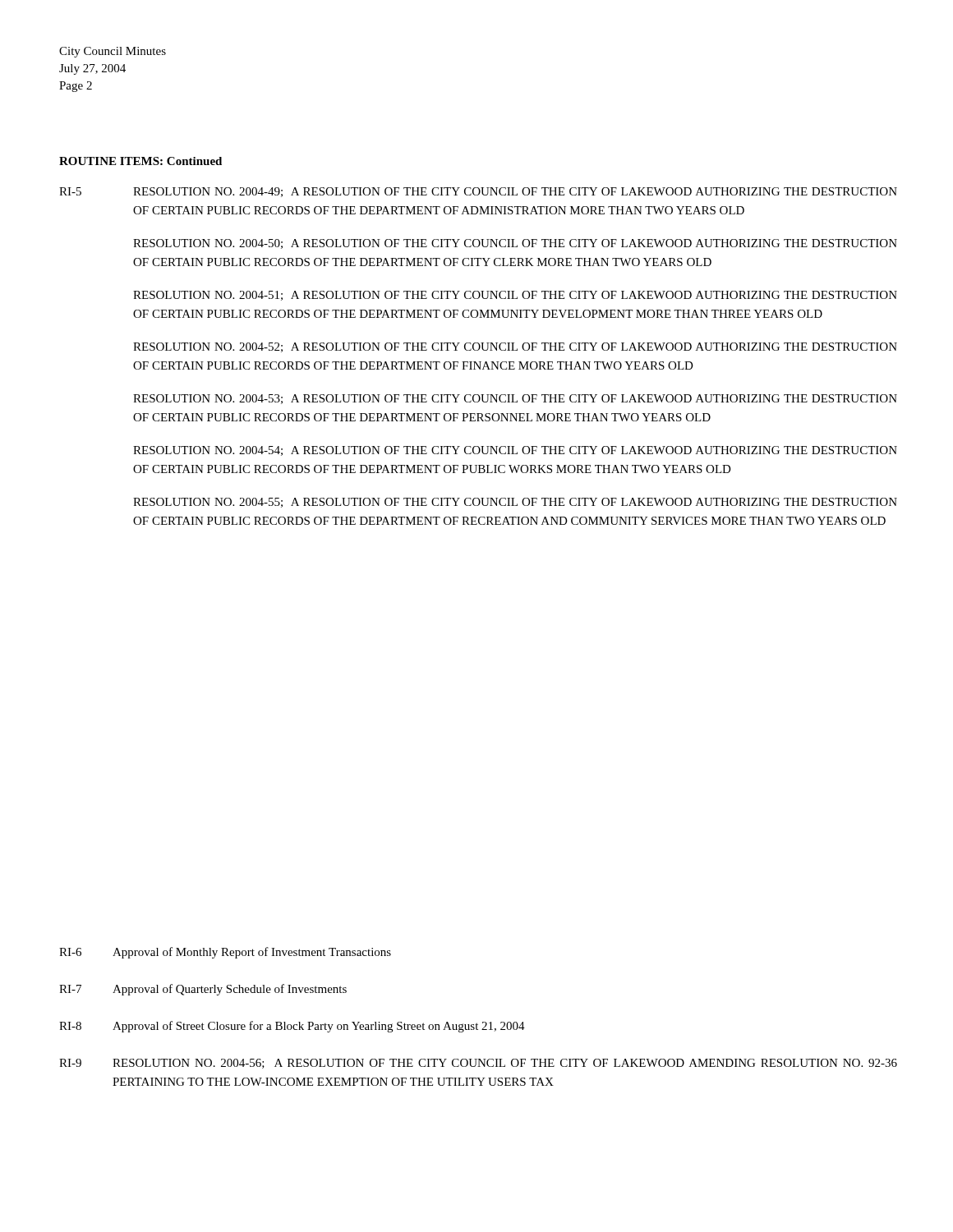Navigate to the text block starting "RI-9 RESOLUTION NO. 2004-56; A"

pos(478,1072)
